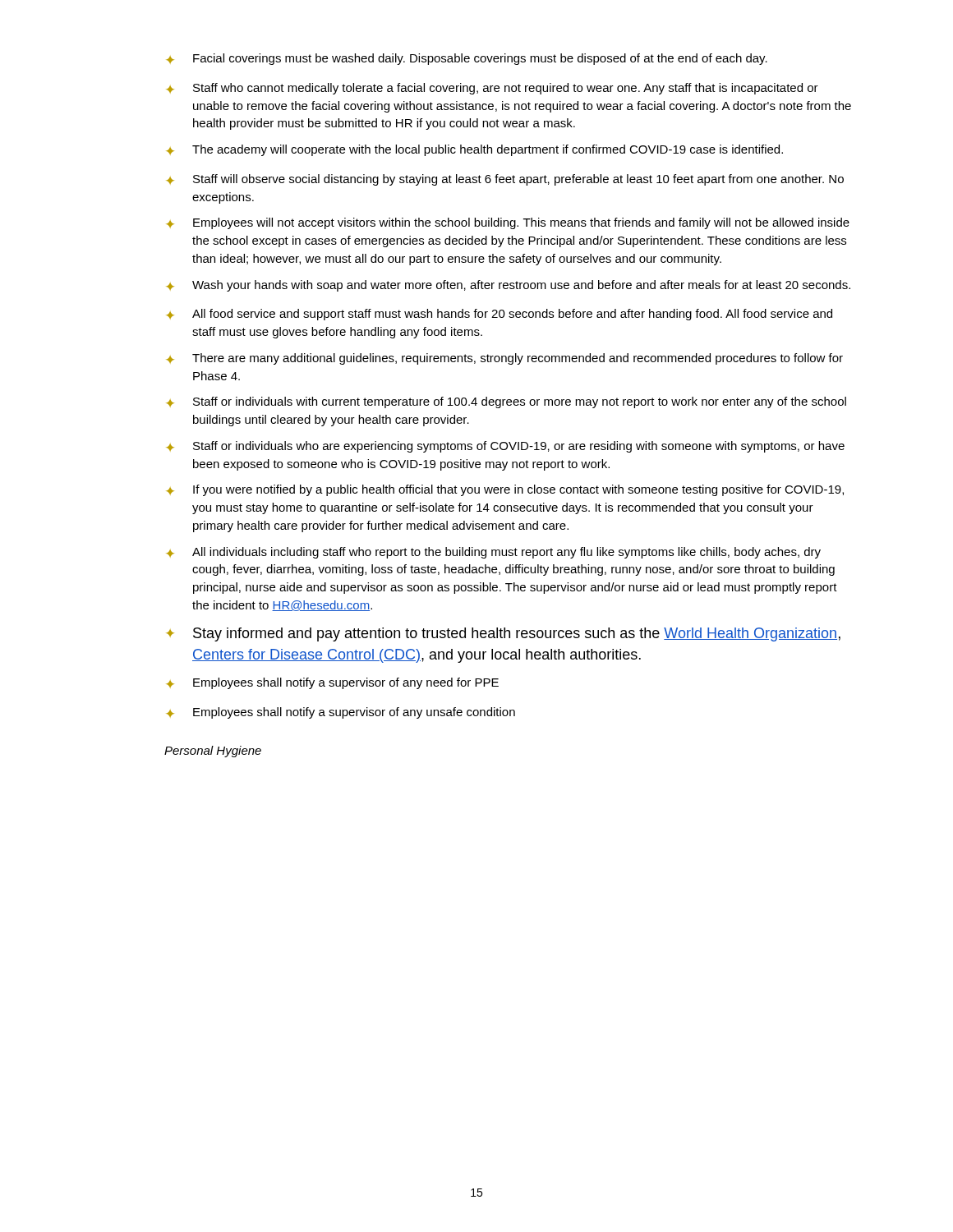This screenshot has width=953, height=1232.
Task: Find the list item with the text "✦ Employees will not"
Action: pos(509,241)
